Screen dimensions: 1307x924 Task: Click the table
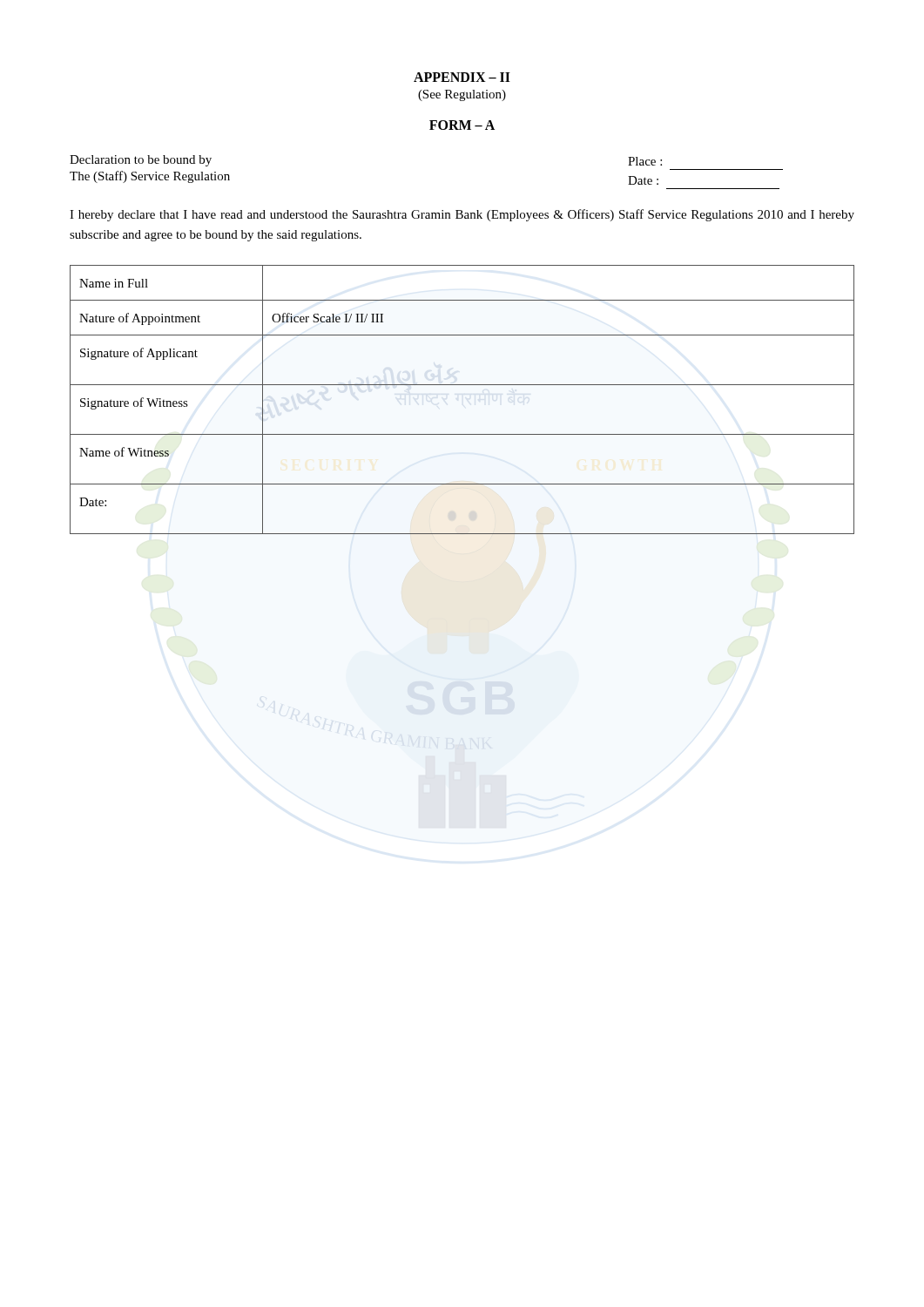click(x=462, y=399)
